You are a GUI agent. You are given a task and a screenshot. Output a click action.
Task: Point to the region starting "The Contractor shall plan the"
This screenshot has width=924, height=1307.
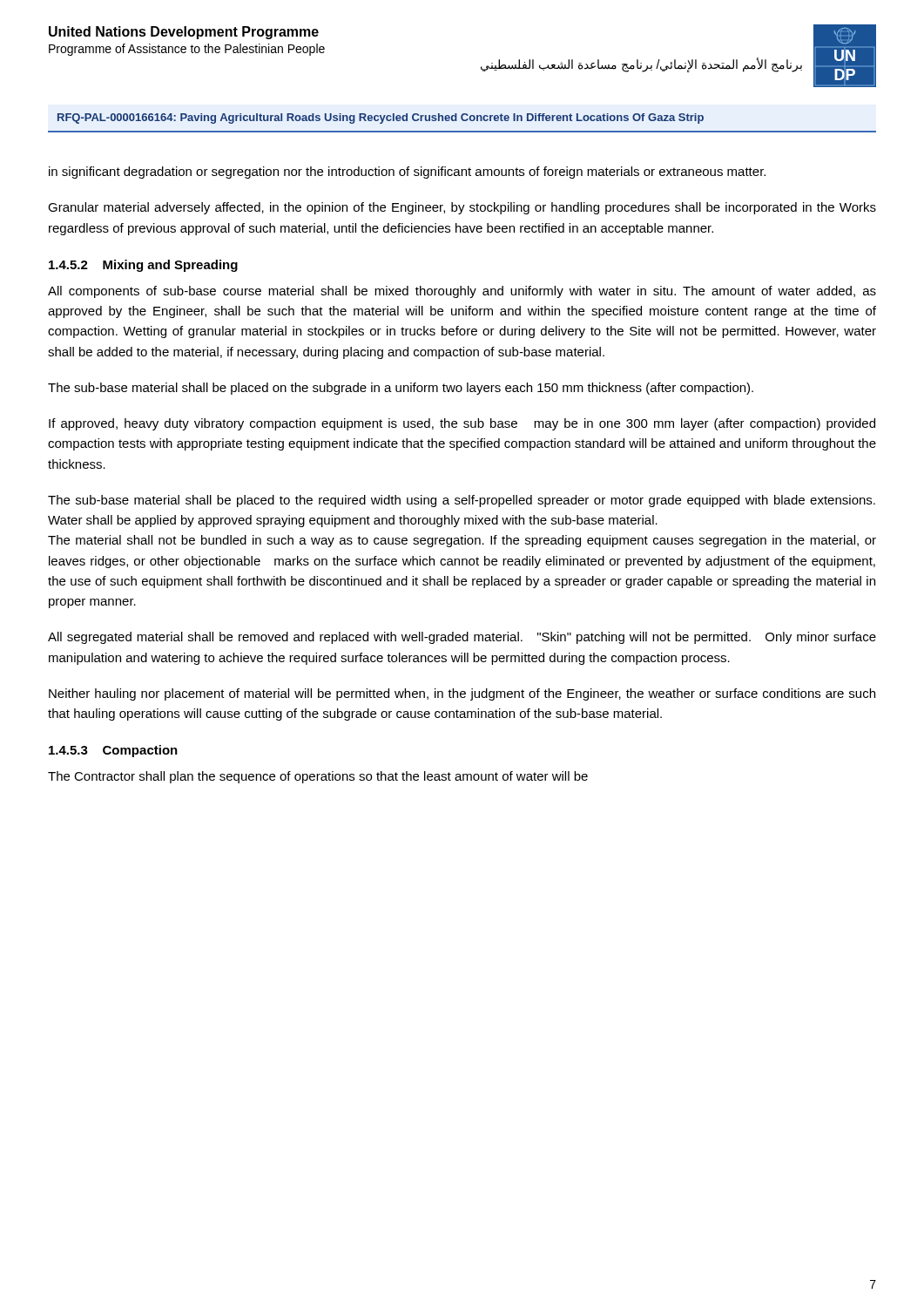[318, 776]
